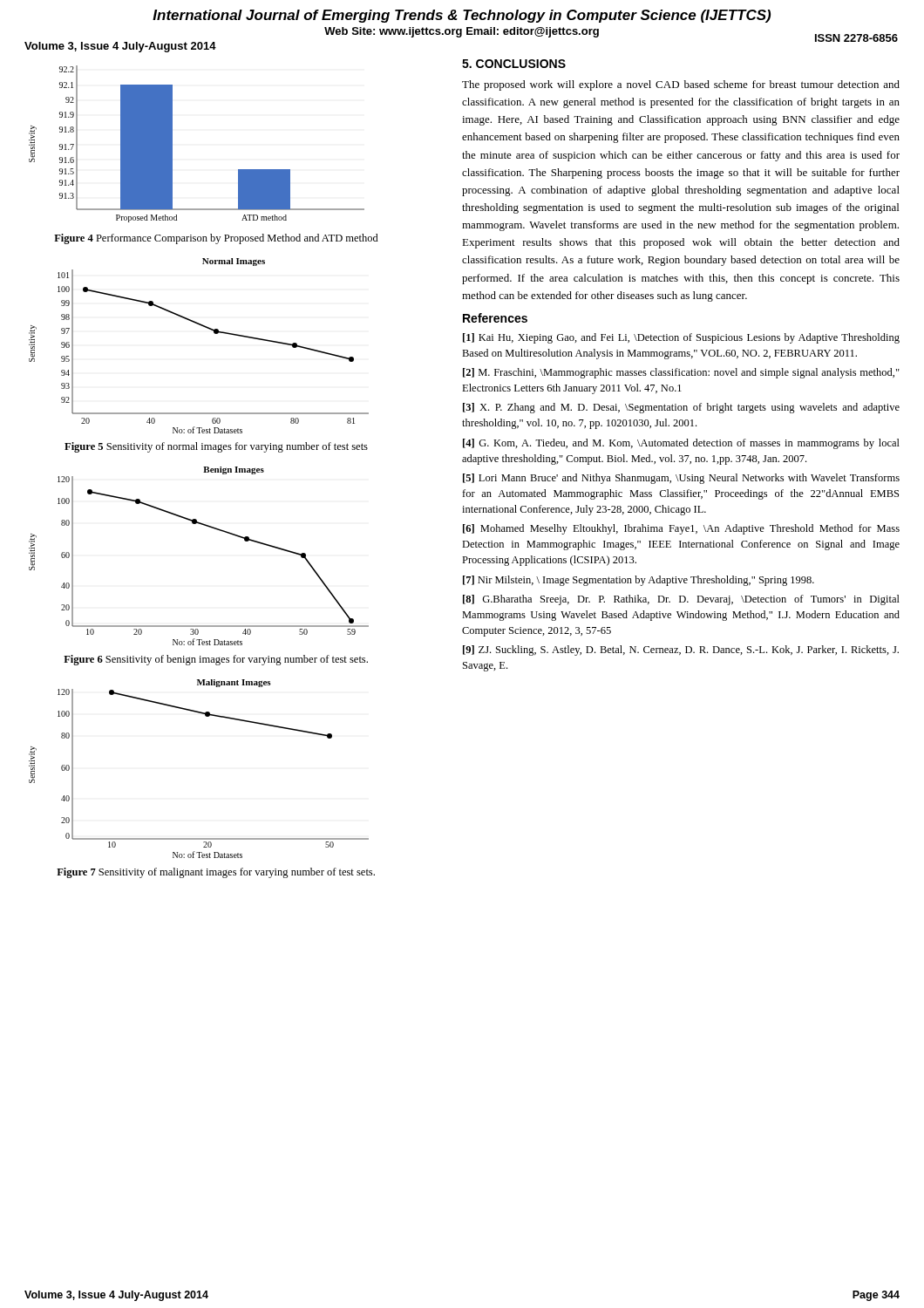Click on the caption containing "Figure 7 Sensitivity"

click(216, 872)
